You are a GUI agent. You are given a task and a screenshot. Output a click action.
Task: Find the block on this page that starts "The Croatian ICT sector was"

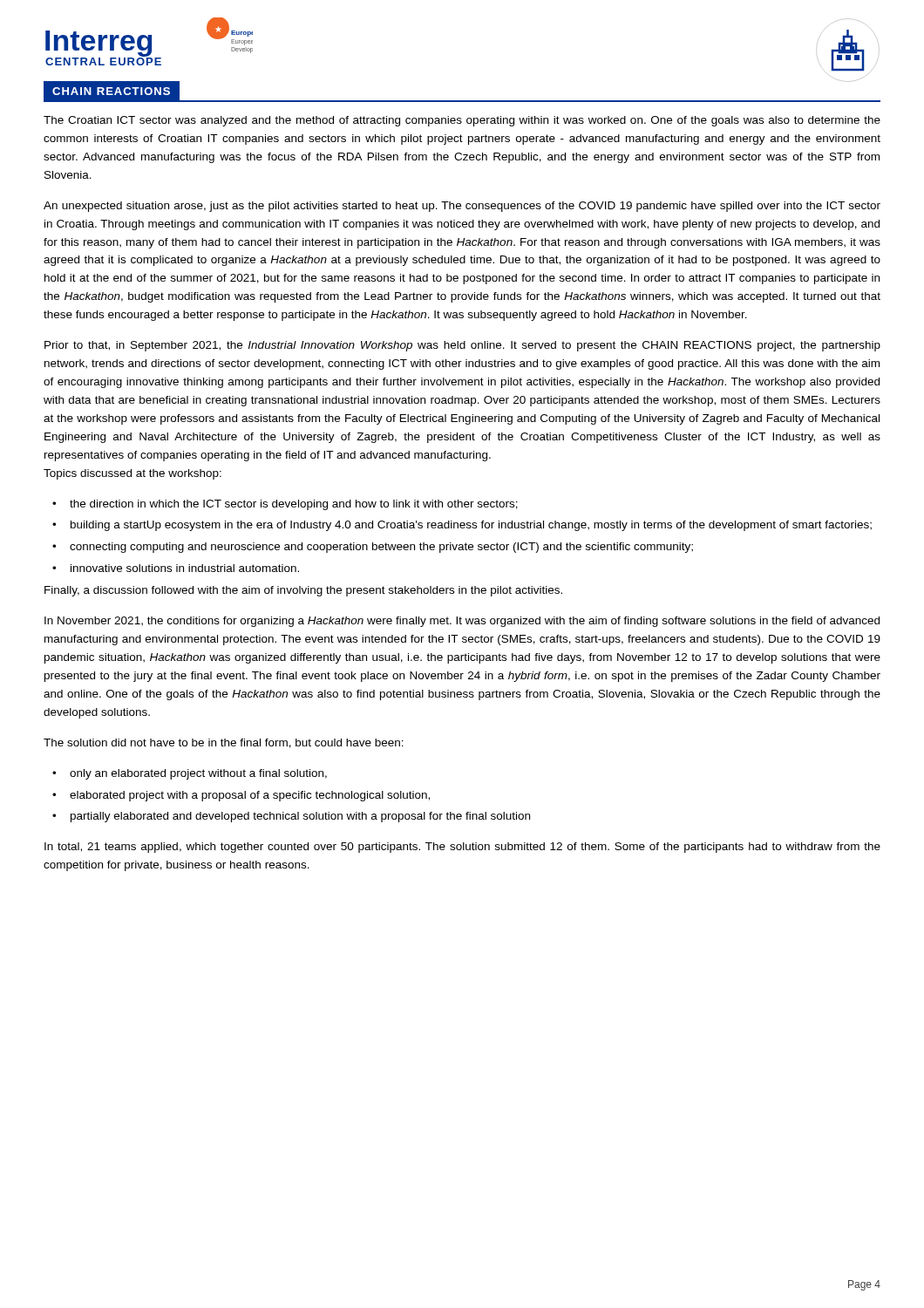(462, 147)
